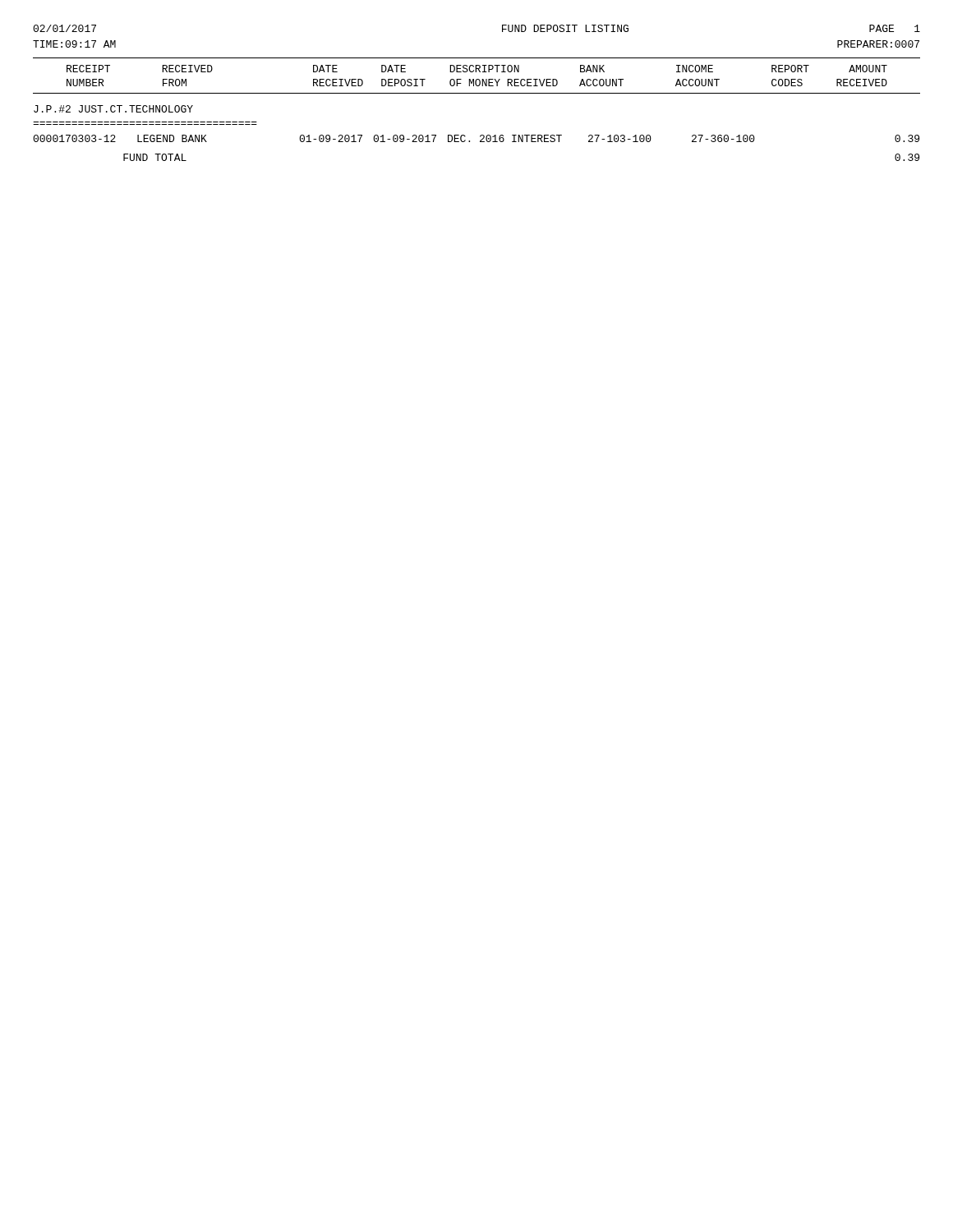Viewport: 953px width, 1232px height.
Task: Click a table
Action: pos(476,76)
